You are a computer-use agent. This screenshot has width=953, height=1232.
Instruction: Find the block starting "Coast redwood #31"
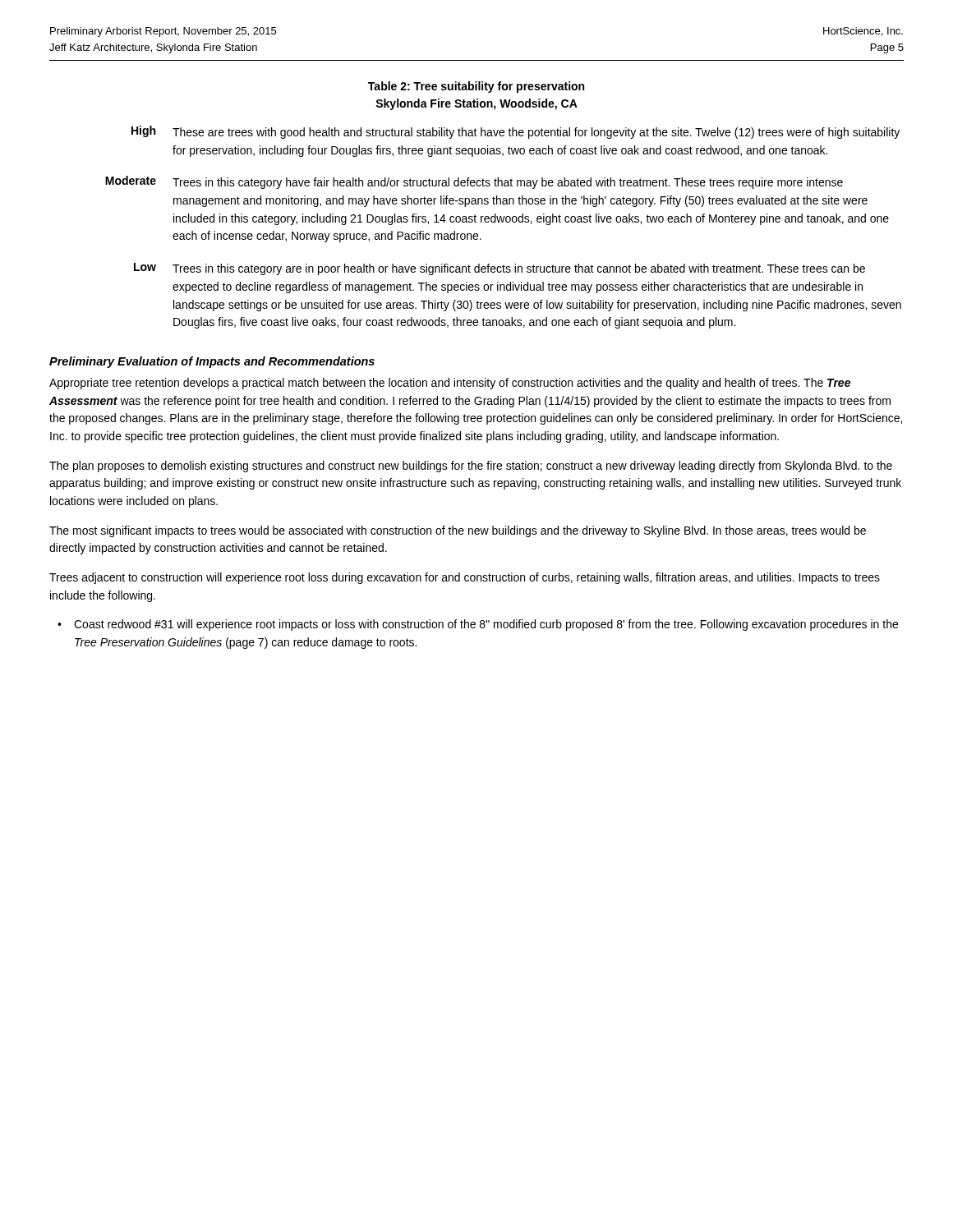486,633
